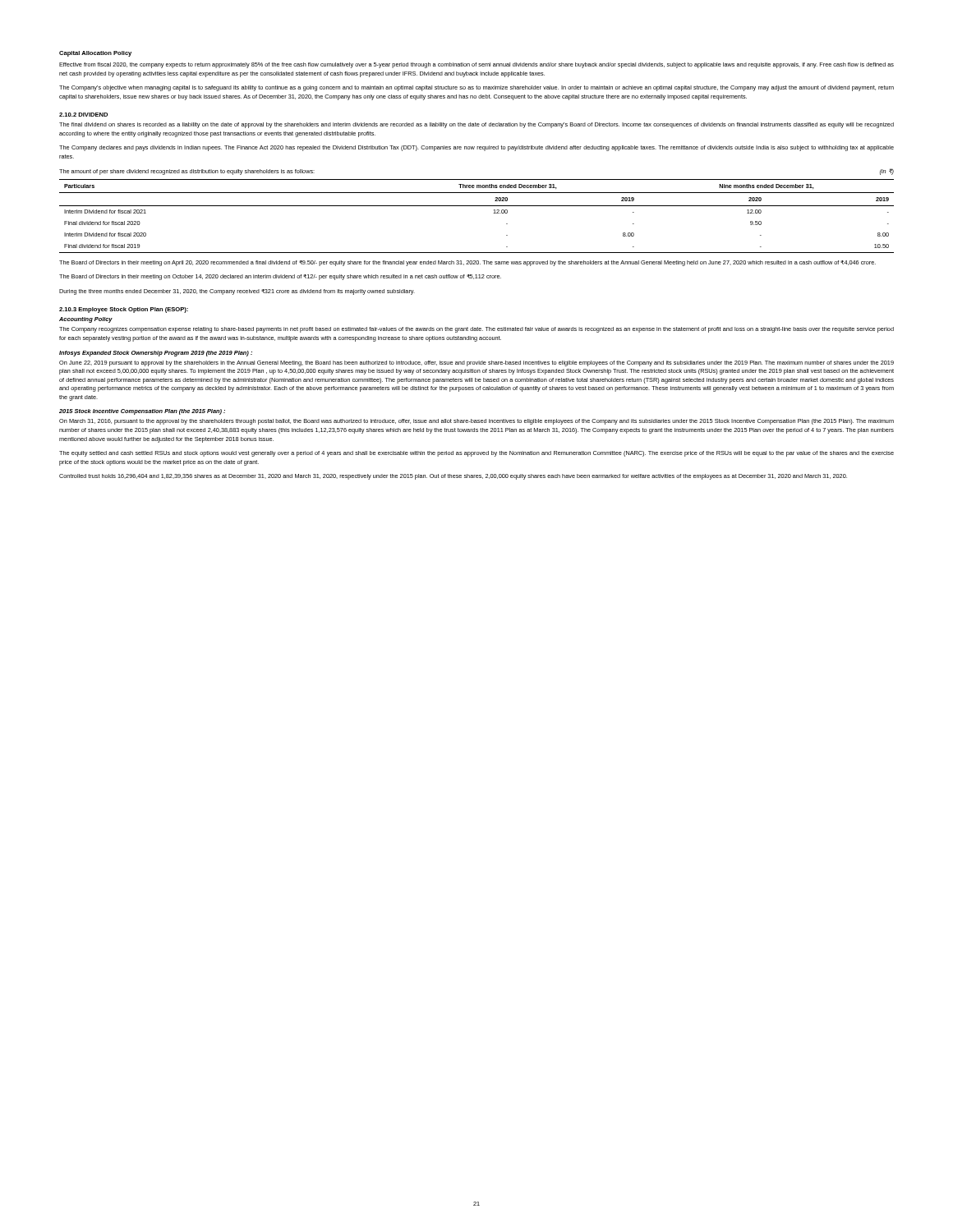Viewport: 953px width, 1232px height.
Task: Navigate to the region starting "The Company declares and"
Action: [476, 152]
